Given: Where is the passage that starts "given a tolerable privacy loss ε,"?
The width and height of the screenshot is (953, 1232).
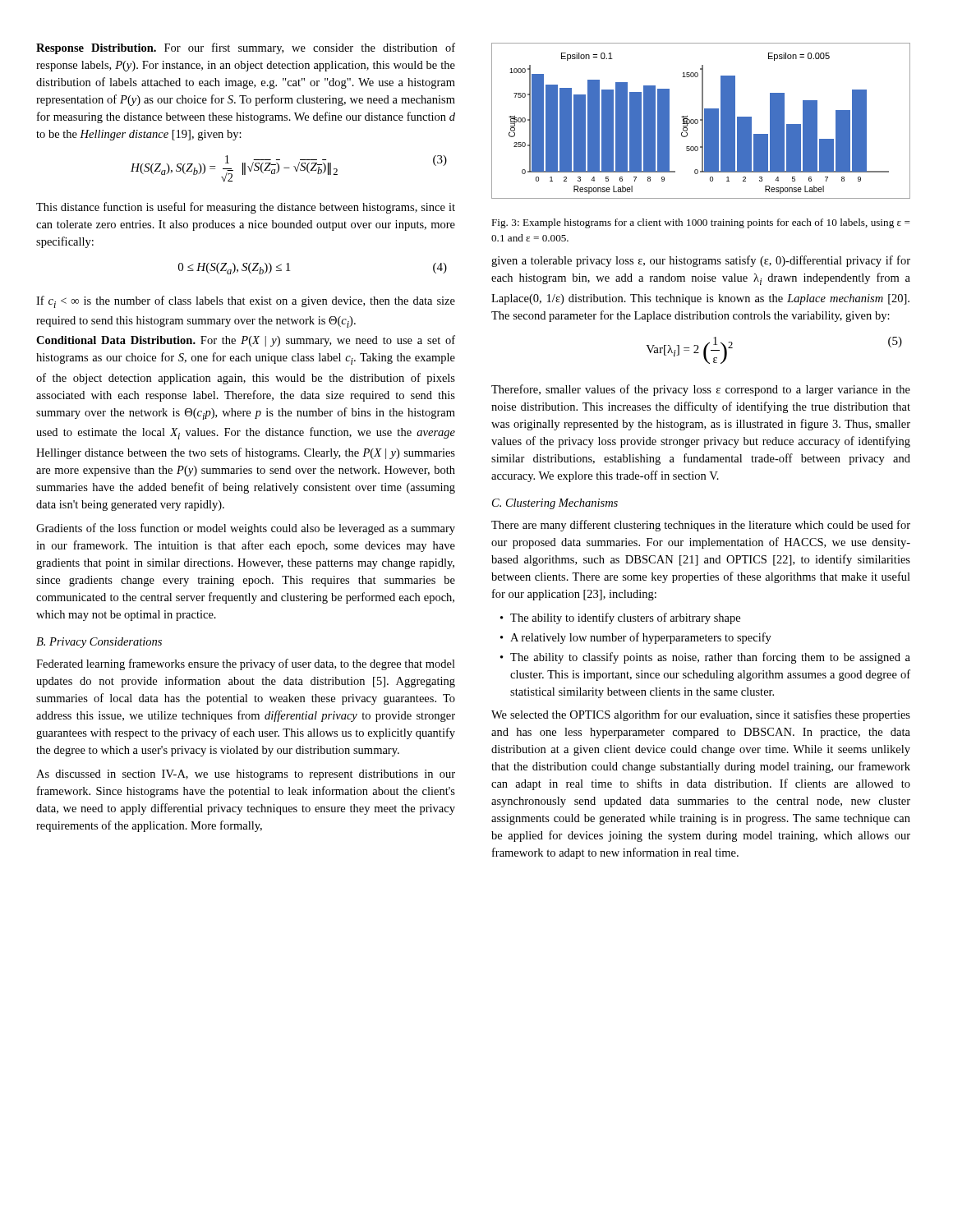Looking at the screenshot, I should pos(701,288).
